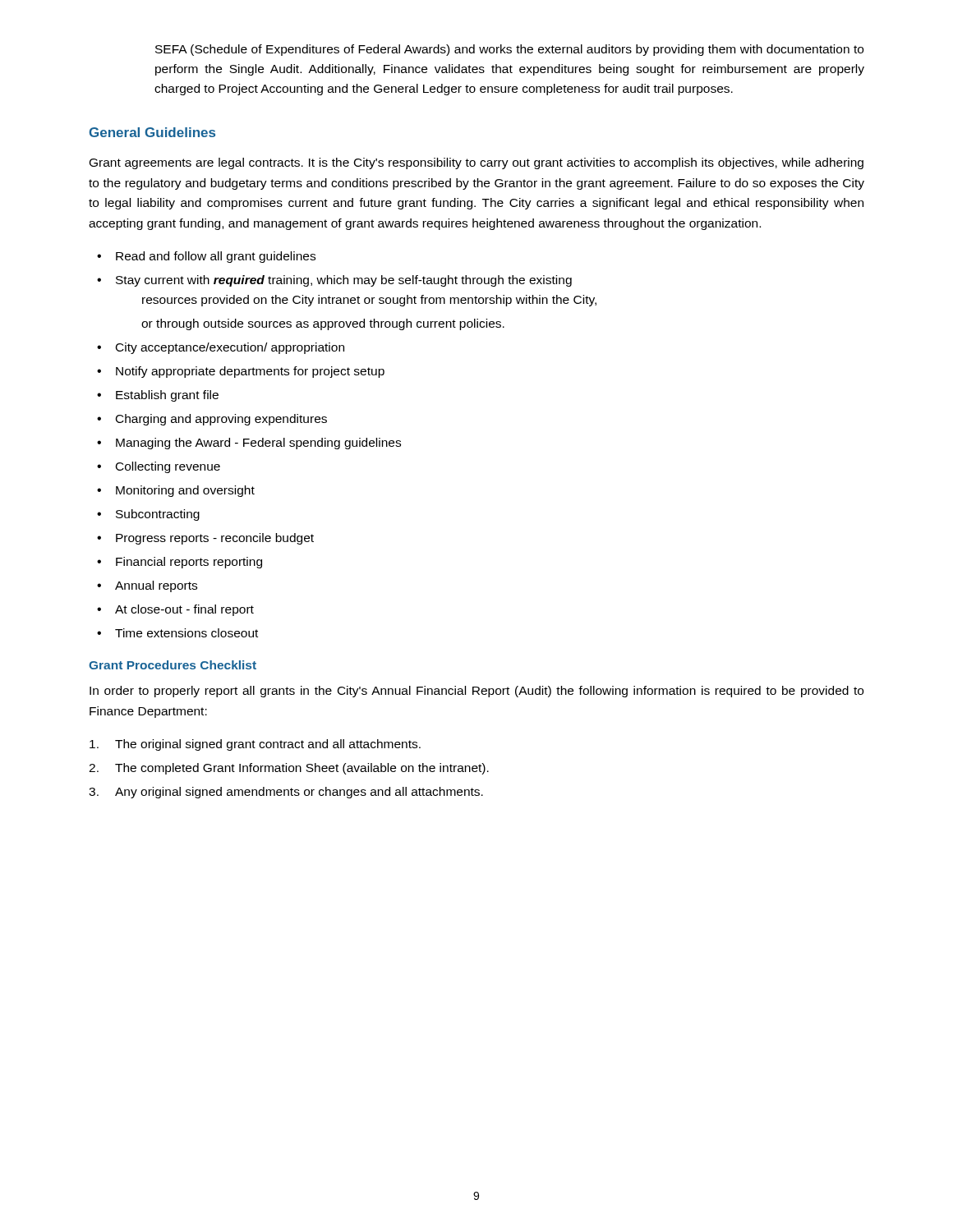The width and height of the screenshot is (953, 1232).
Task: Point to the block starting "The completed Grant Information Sheet (available on the"
Action: 302,768
